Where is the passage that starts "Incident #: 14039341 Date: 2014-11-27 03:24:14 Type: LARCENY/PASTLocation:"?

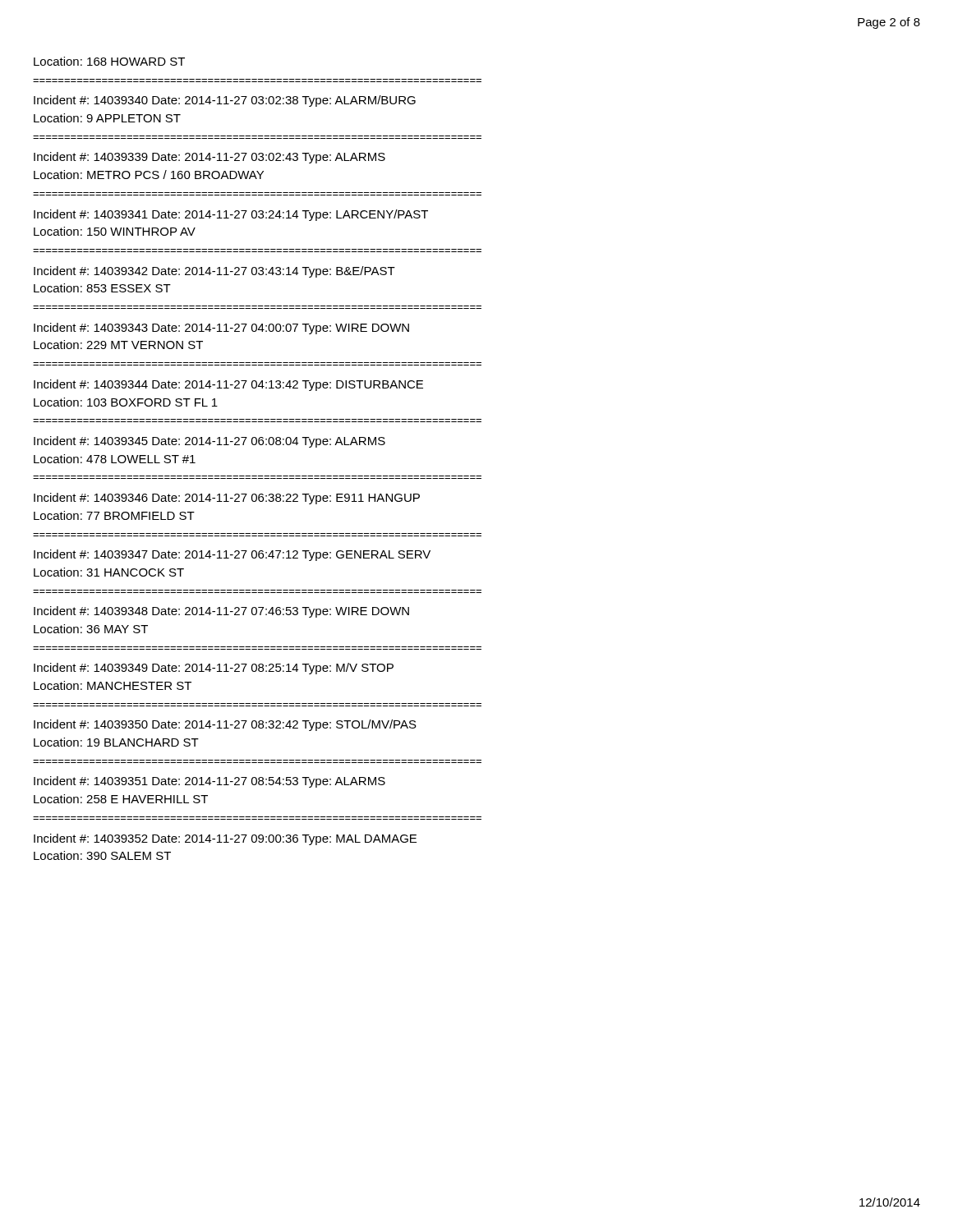[x=231, y=215]
